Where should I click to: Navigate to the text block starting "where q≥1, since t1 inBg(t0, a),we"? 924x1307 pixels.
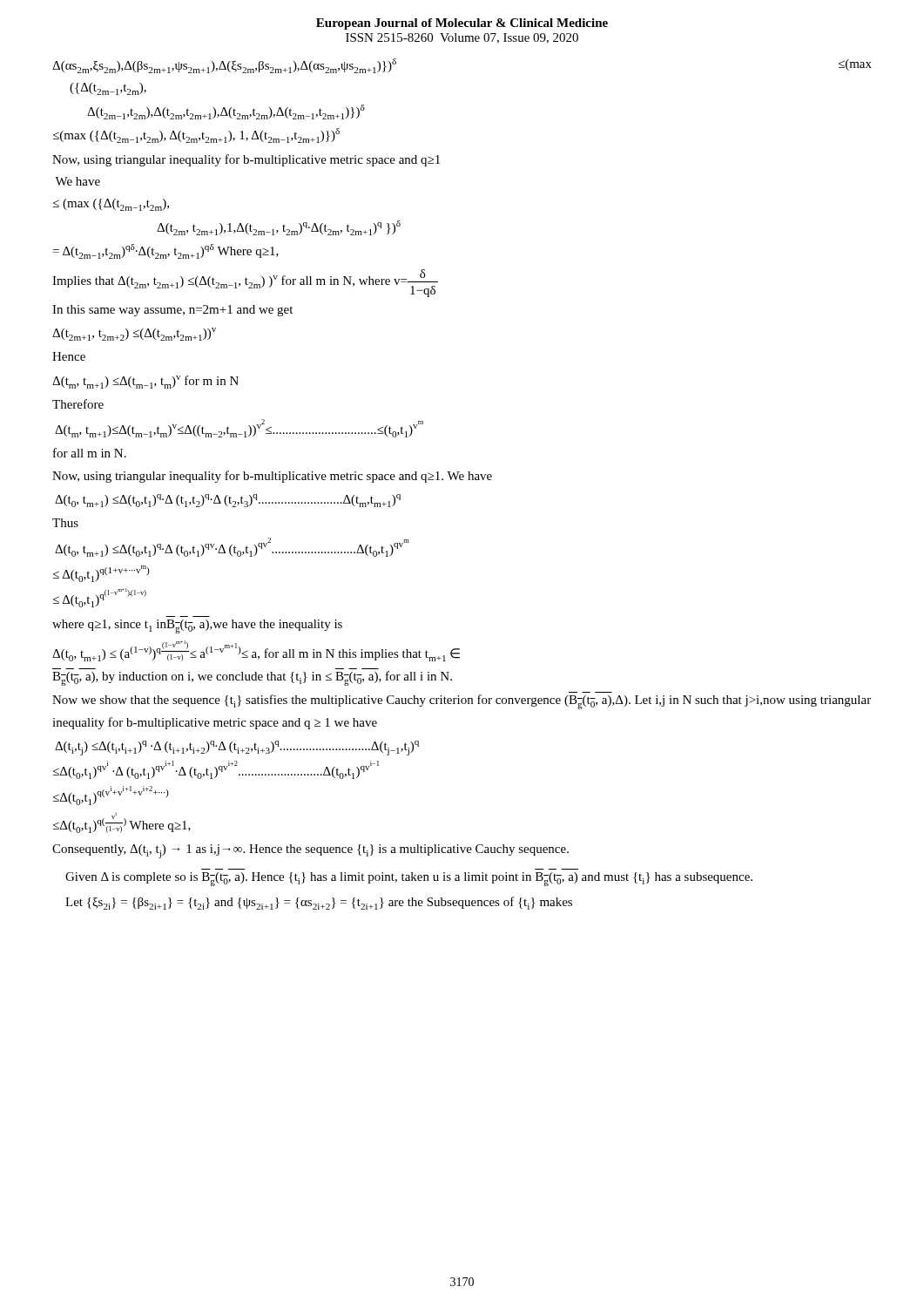click(197, 625)
